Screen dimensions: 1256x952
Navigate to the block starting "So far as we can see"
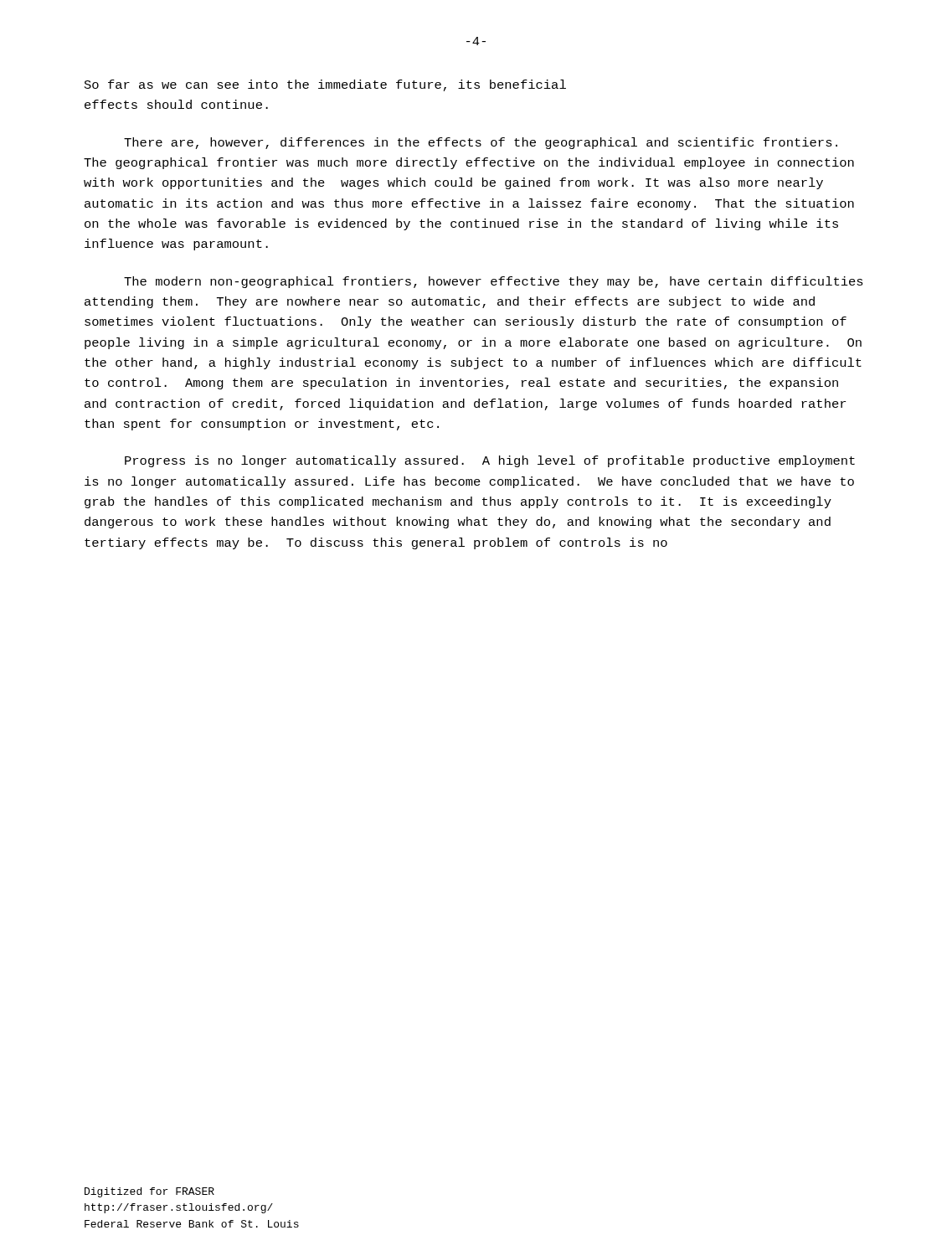click(x=325, y=96)
